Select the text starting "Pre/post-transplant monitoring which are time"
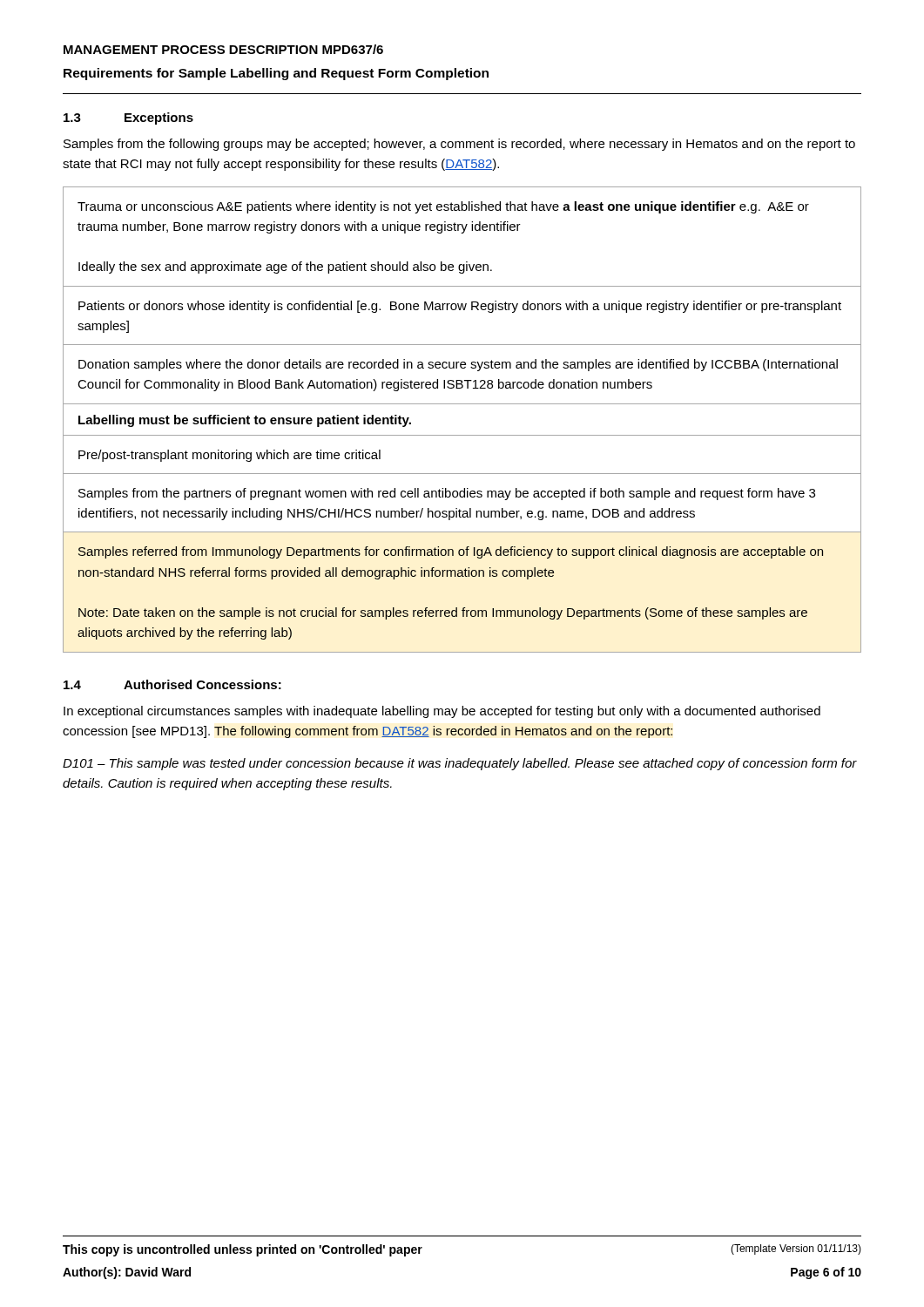 click(229, 454)
